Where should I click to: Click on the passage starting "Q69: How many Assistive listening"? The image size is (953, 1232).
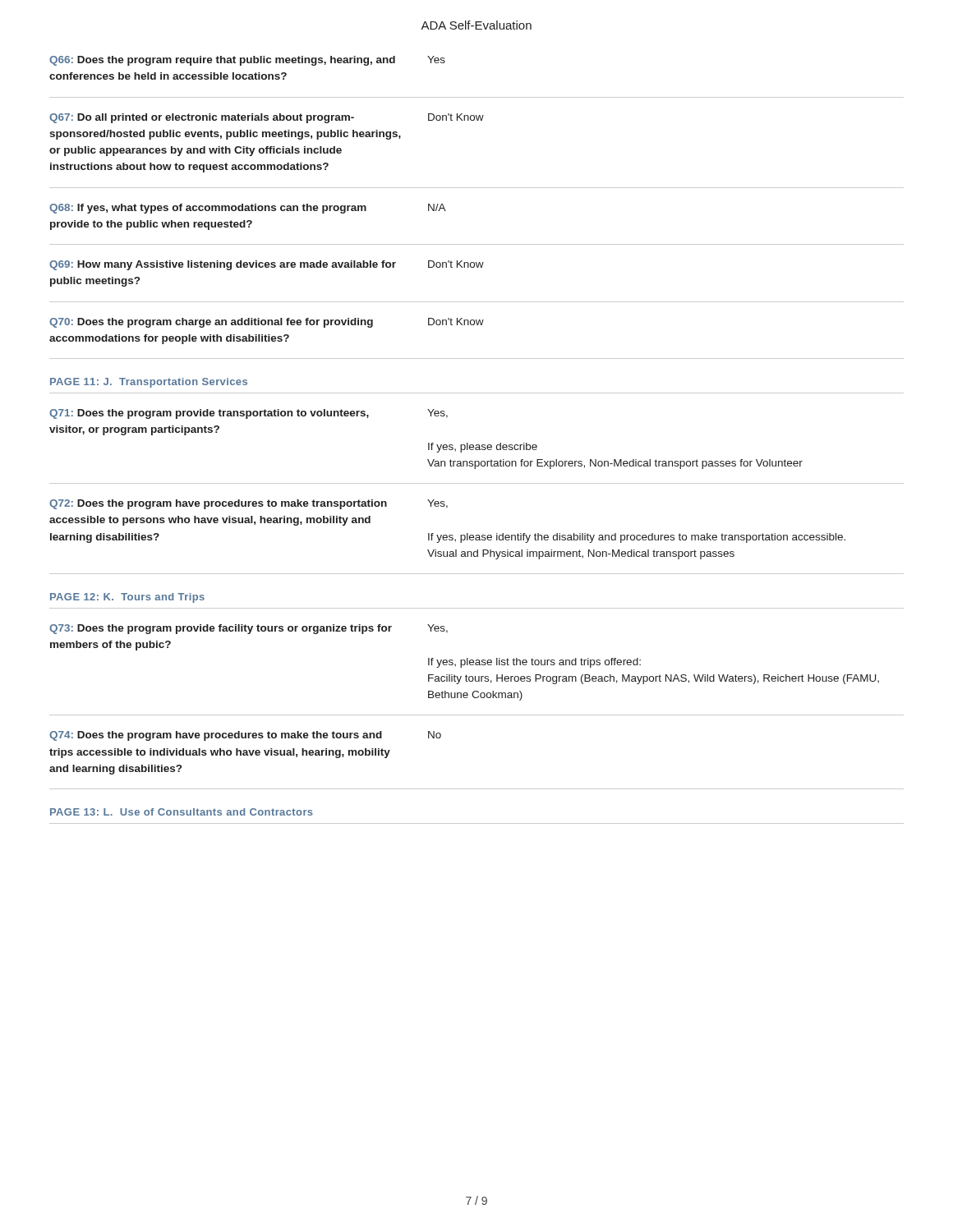(476, 273)
